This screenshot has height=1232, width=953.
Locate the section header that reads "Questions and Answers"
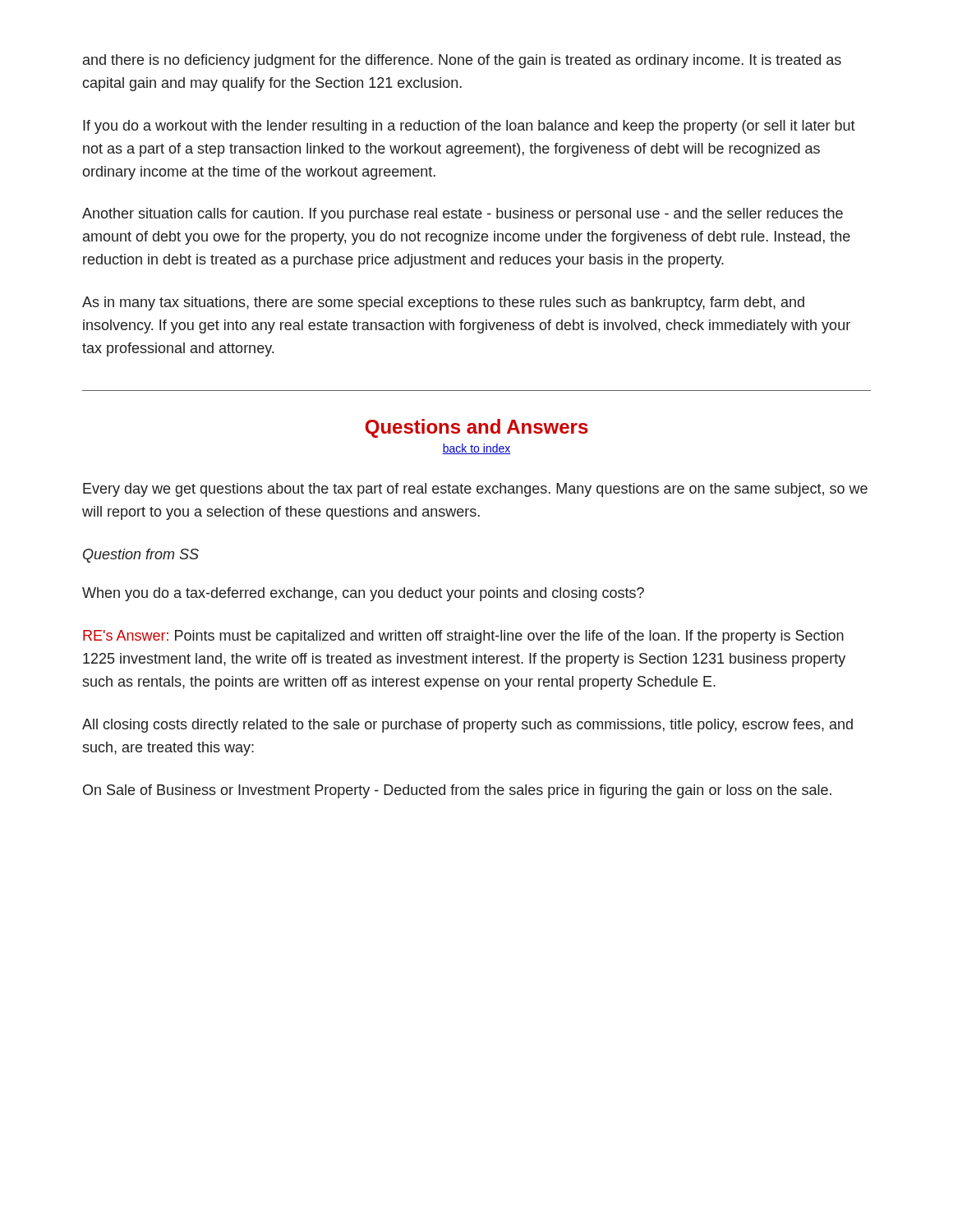pyautogui.click(x=476, y=427)
